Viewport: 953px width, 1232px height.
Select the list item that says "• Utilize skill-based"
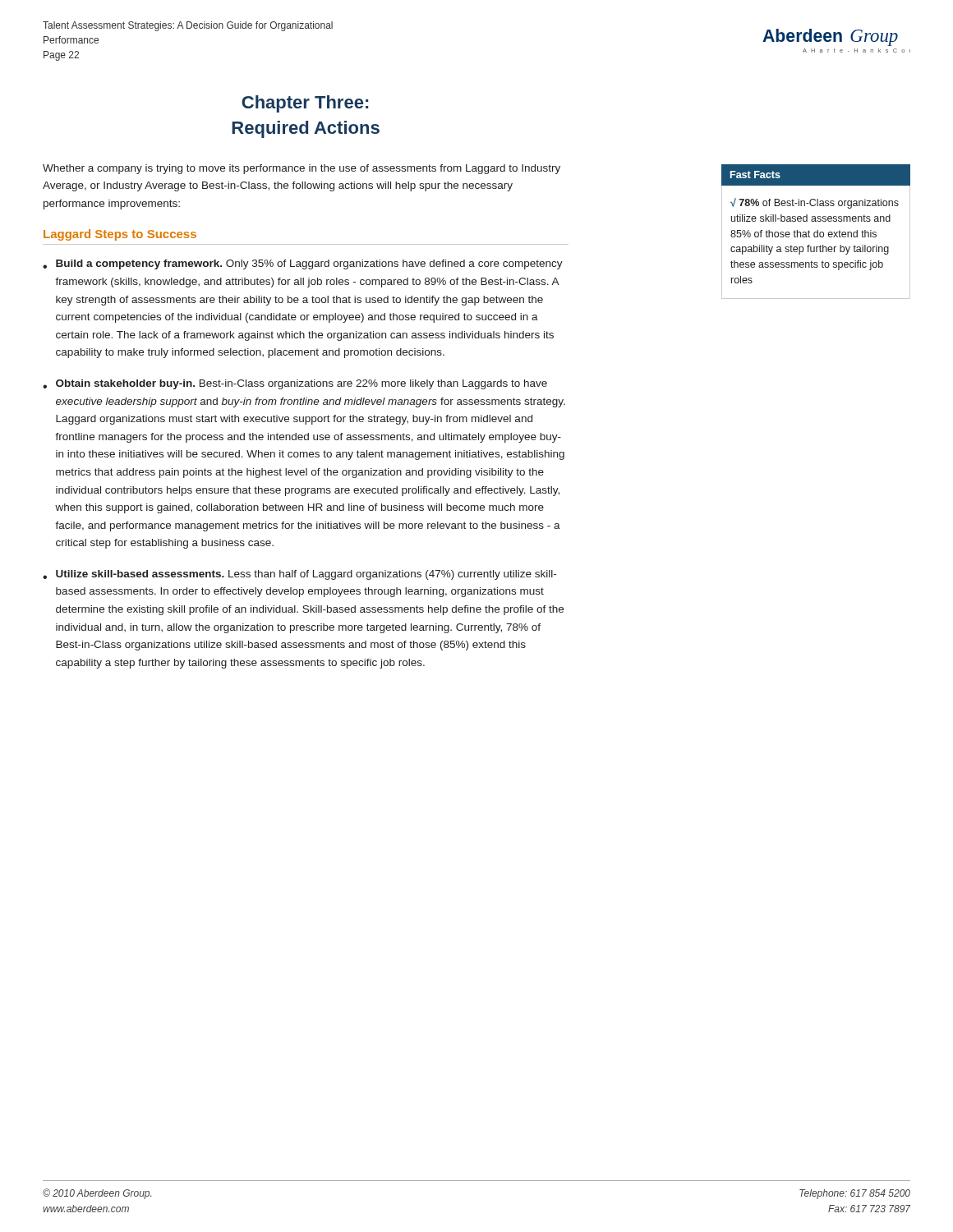pos(306,618)
